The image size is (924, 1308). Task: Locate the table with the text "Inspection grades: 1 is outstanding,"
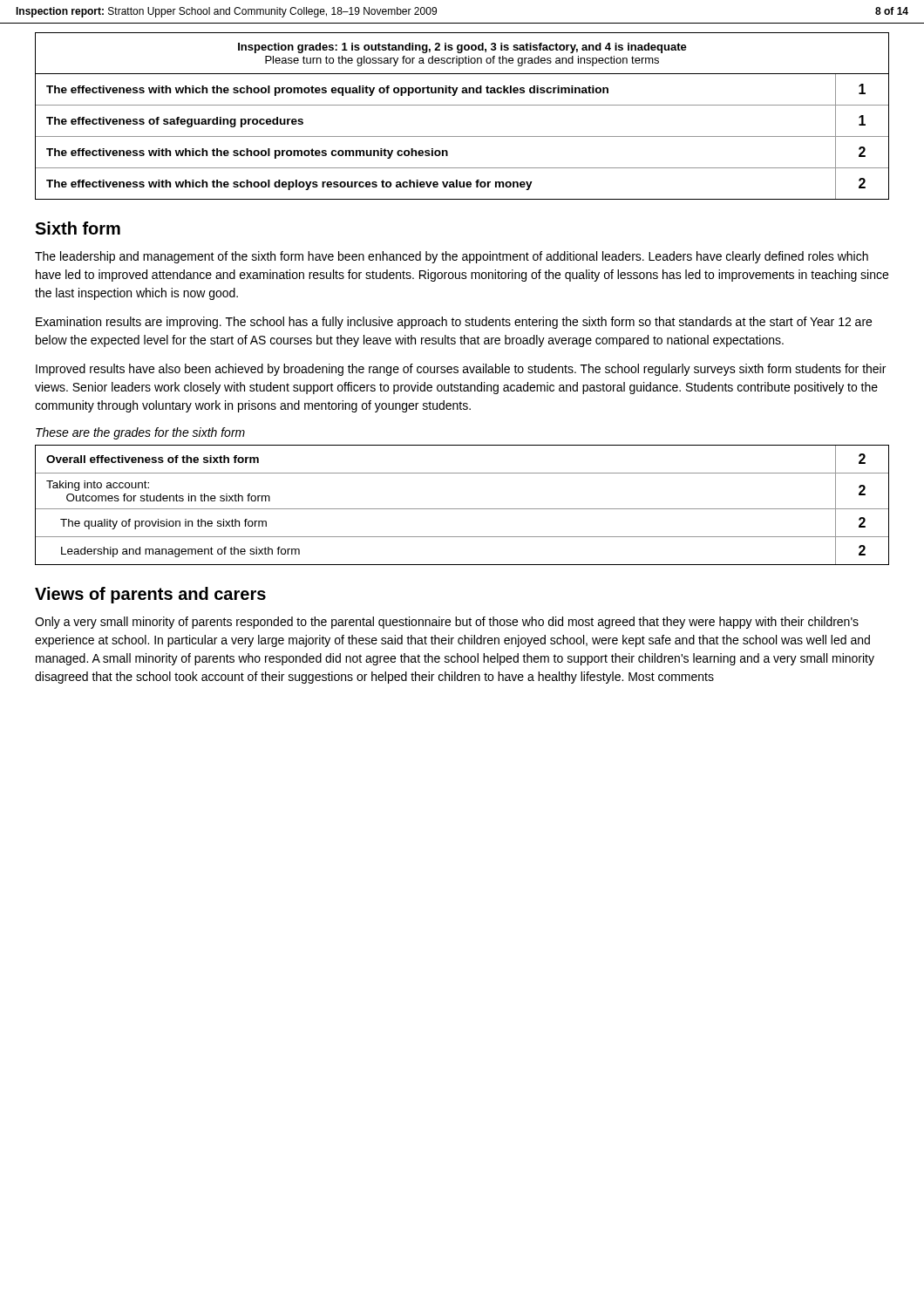coord(462,116)
